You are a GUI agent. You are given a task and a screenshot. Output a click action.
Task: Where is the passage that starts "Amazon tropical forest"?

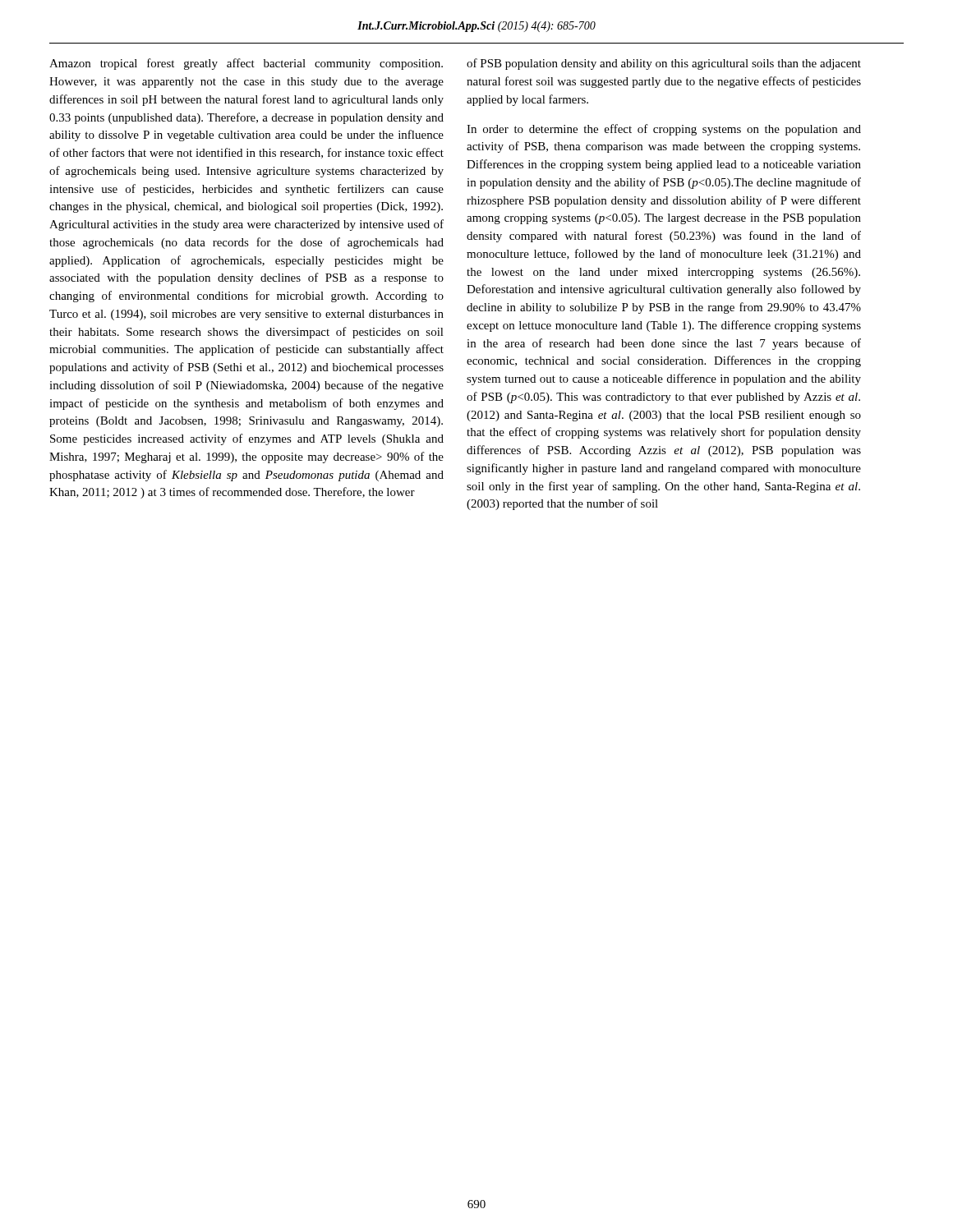pos(246,279)
